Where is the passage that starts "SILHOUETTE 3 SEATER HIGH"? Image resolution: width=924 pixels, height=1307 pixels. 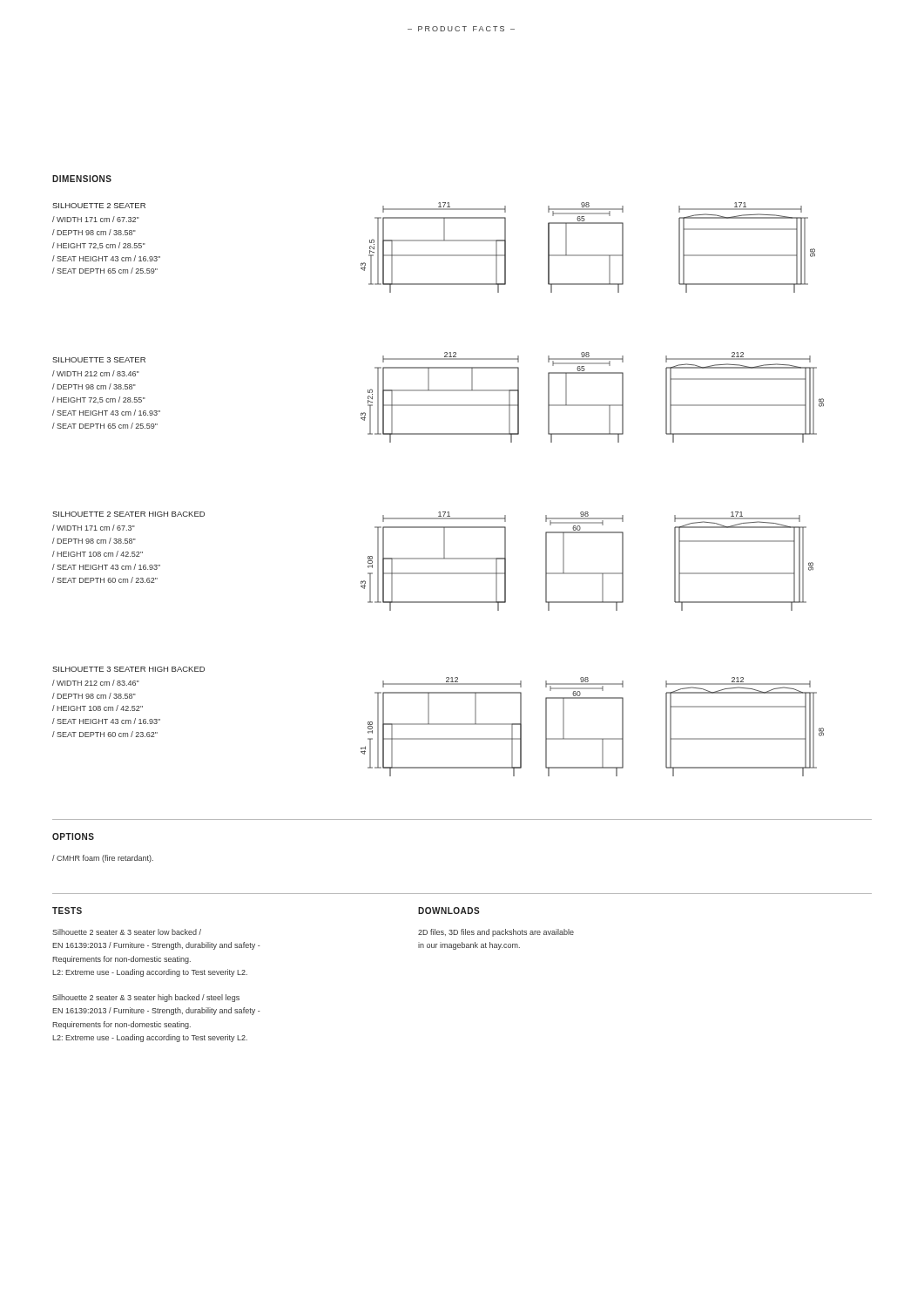[128, 669]
